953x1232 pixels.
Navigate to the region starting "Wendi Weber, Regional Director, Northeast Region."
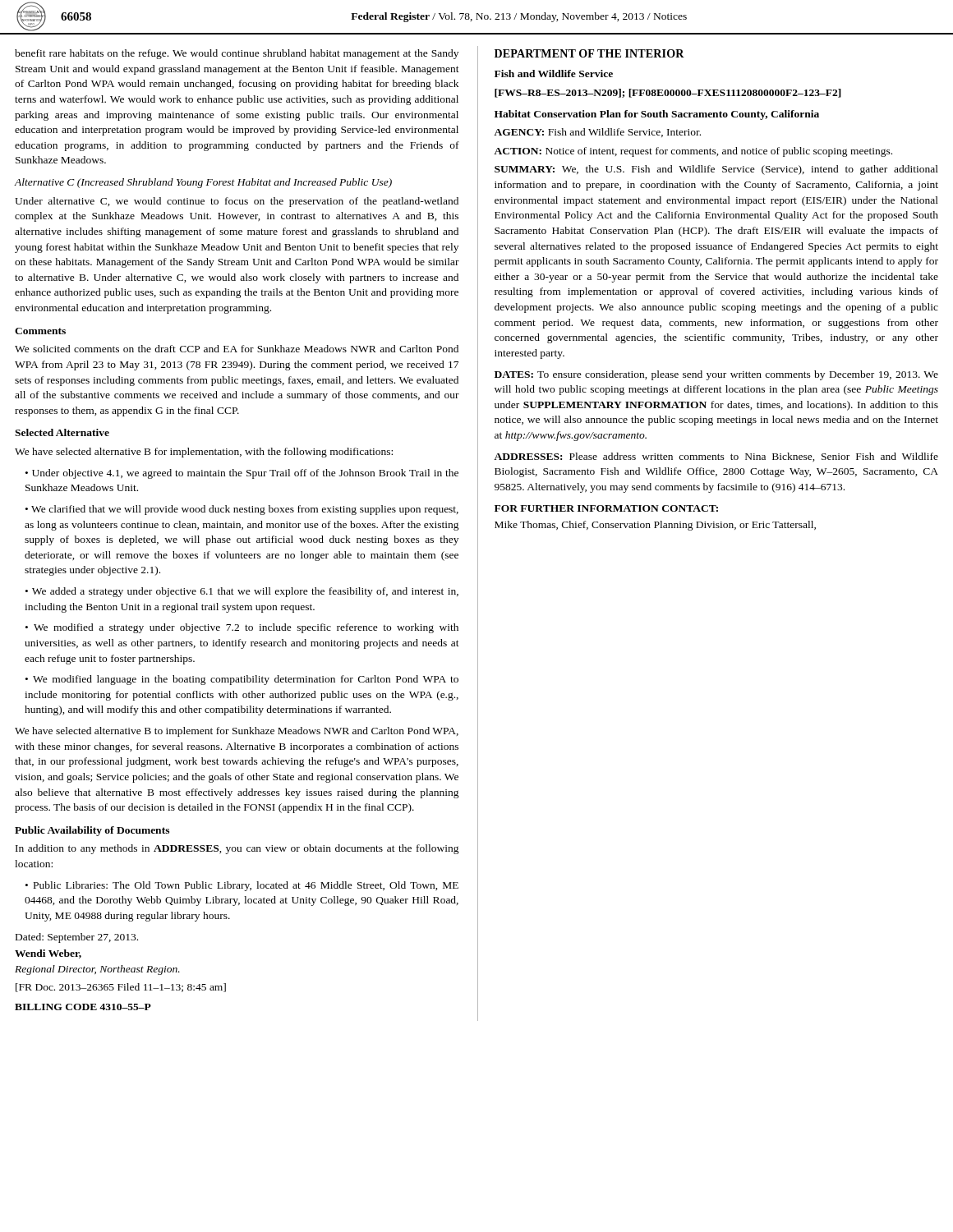click(48, 954)
